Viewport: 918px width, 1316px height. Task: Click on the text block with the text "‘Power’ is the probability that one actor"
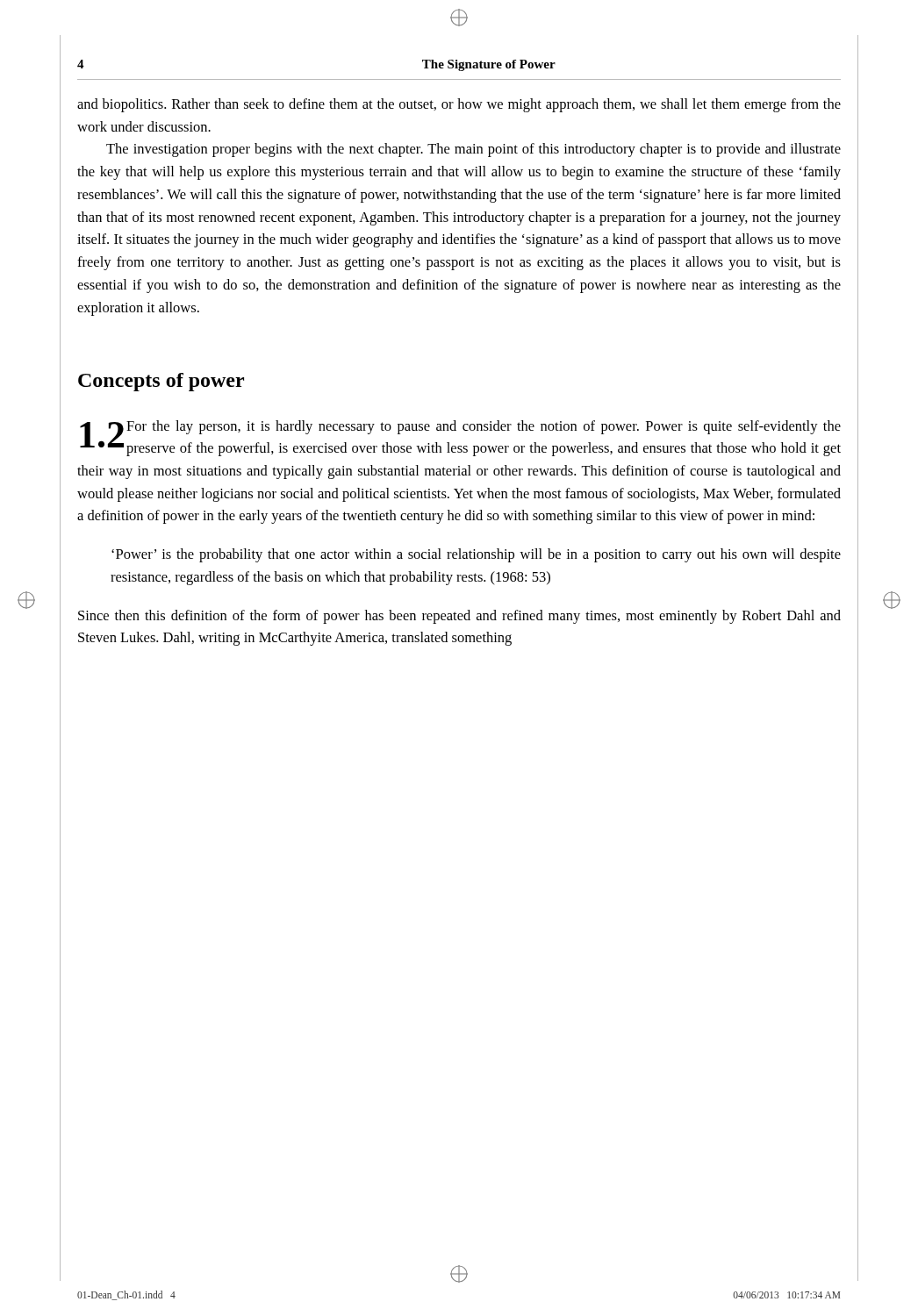pos(476,565)
